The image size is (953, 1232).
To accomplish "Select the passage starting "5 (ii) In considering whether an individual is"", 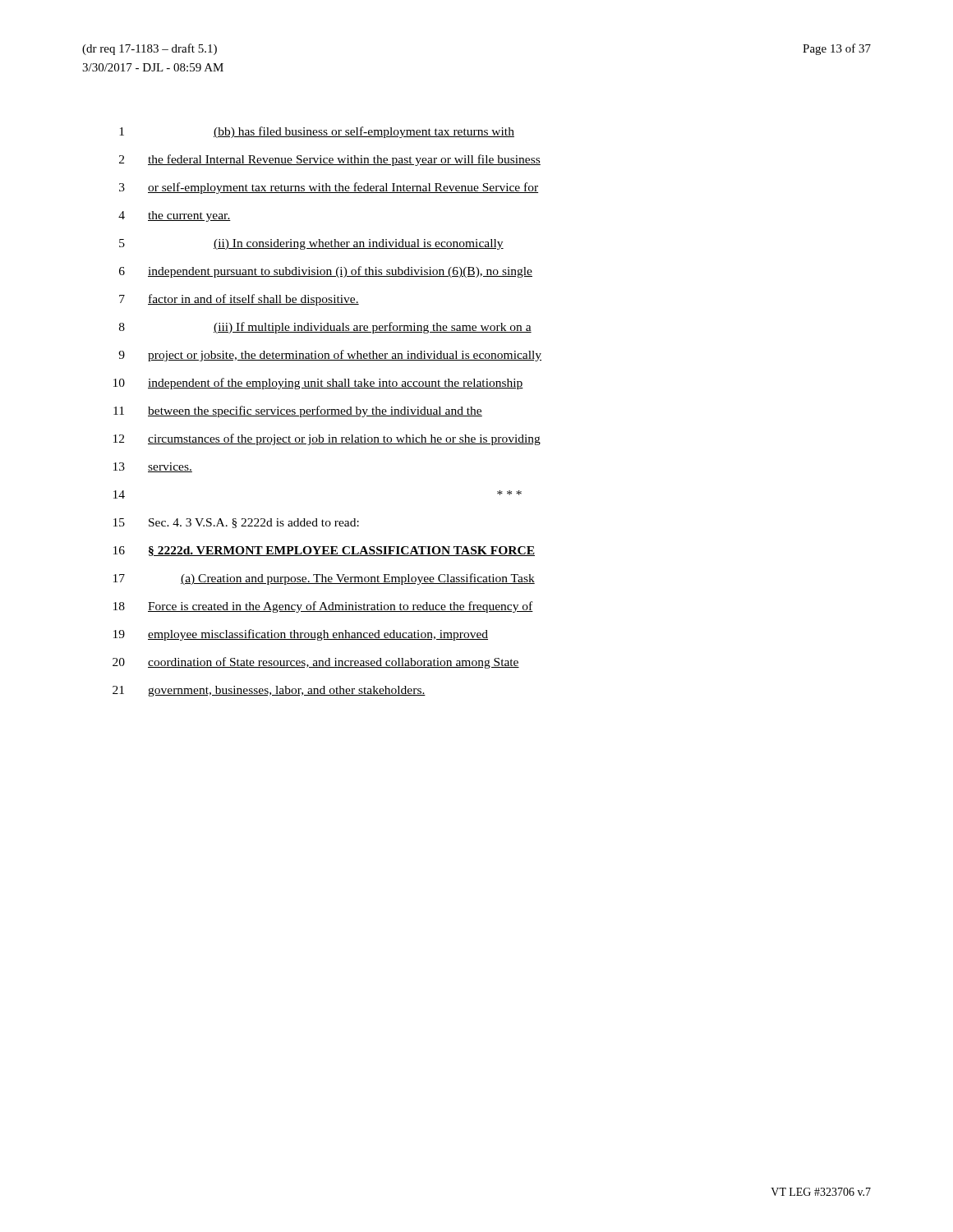I will point(476,243).
